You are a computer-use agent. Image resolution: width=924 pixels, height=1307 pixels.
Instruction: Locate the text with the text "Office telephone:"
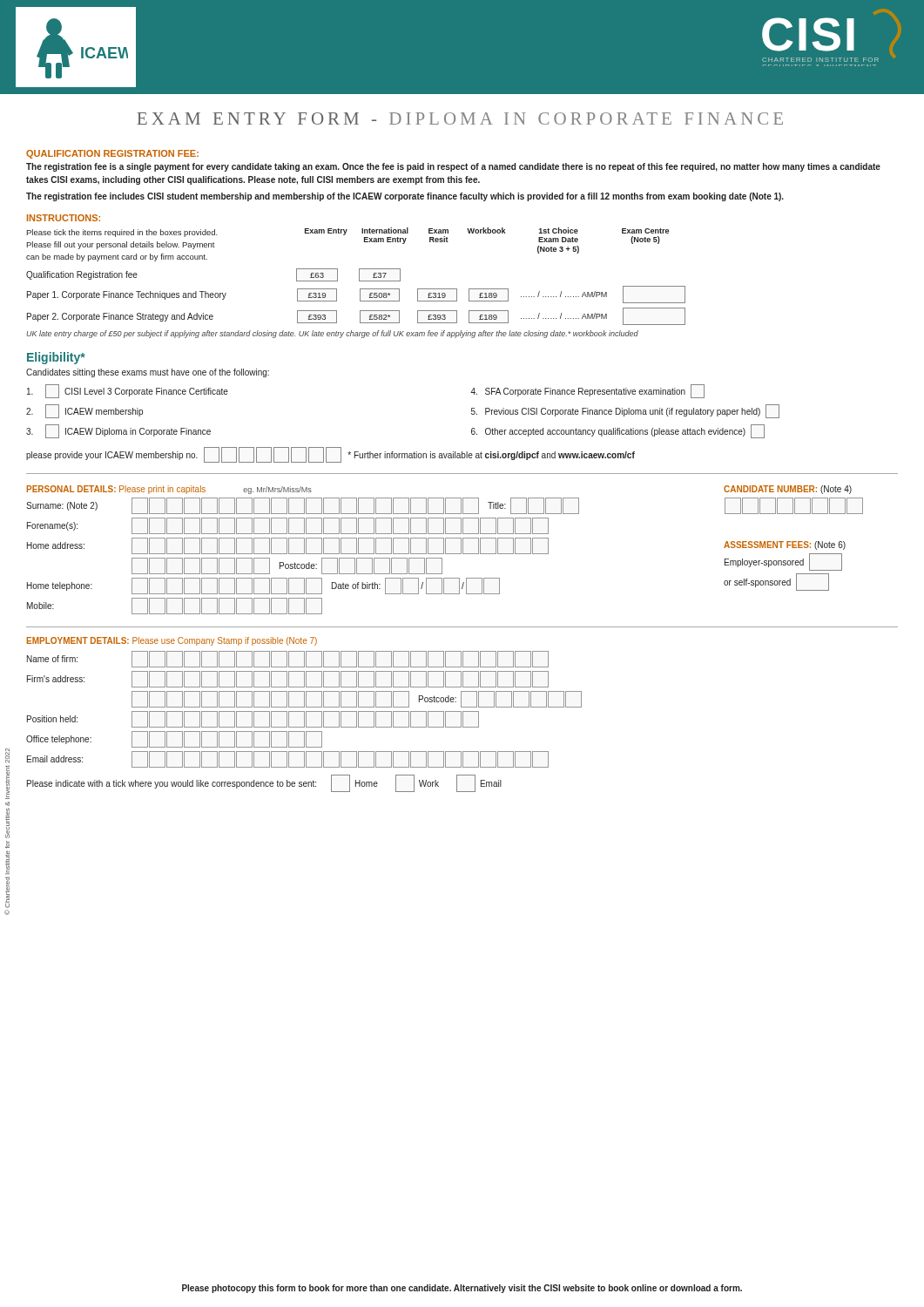[x=174, y=740]
